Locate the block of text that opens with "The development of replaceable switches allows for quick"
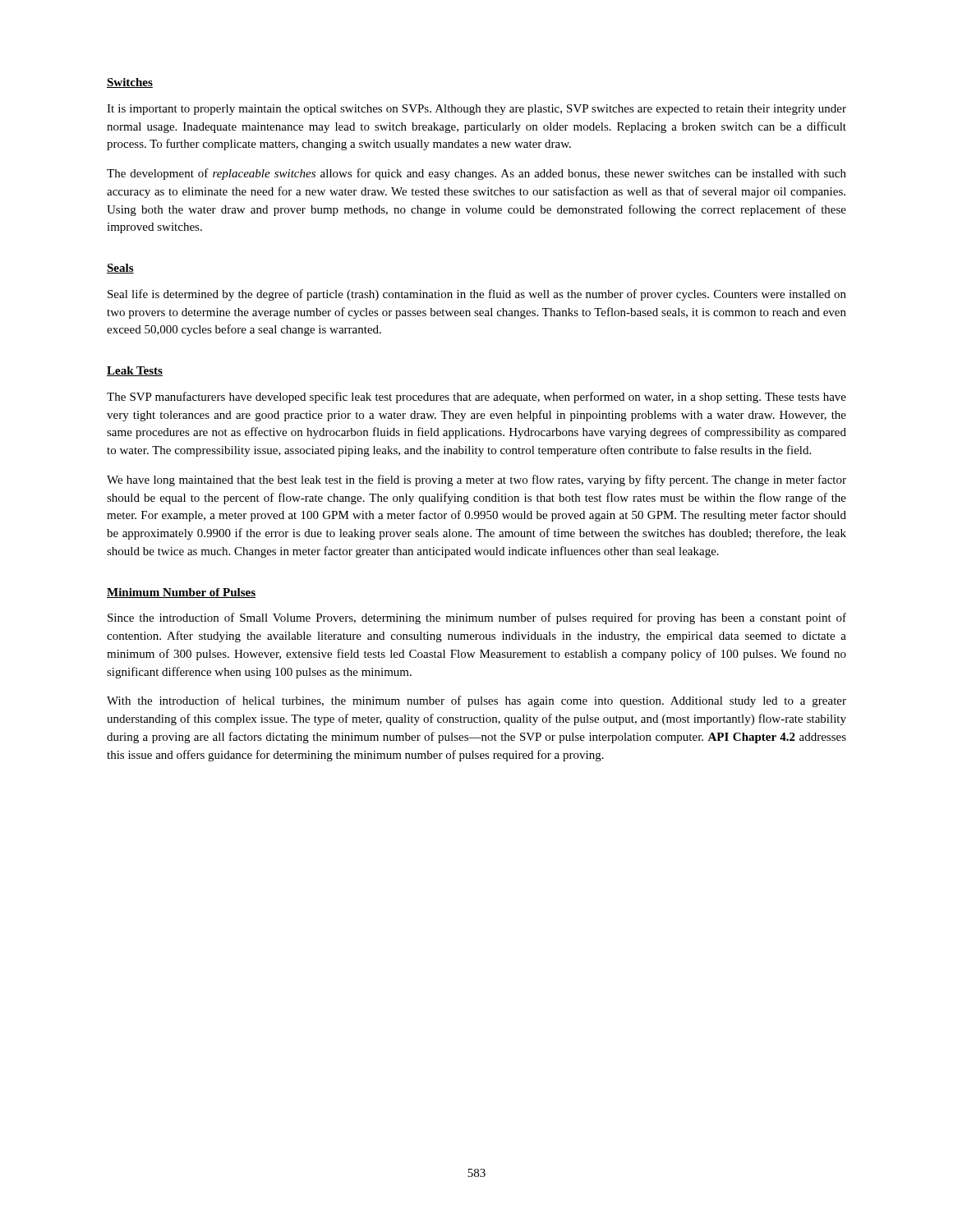The height and width of the screenshot is (1232, 953). coord(476,200)
